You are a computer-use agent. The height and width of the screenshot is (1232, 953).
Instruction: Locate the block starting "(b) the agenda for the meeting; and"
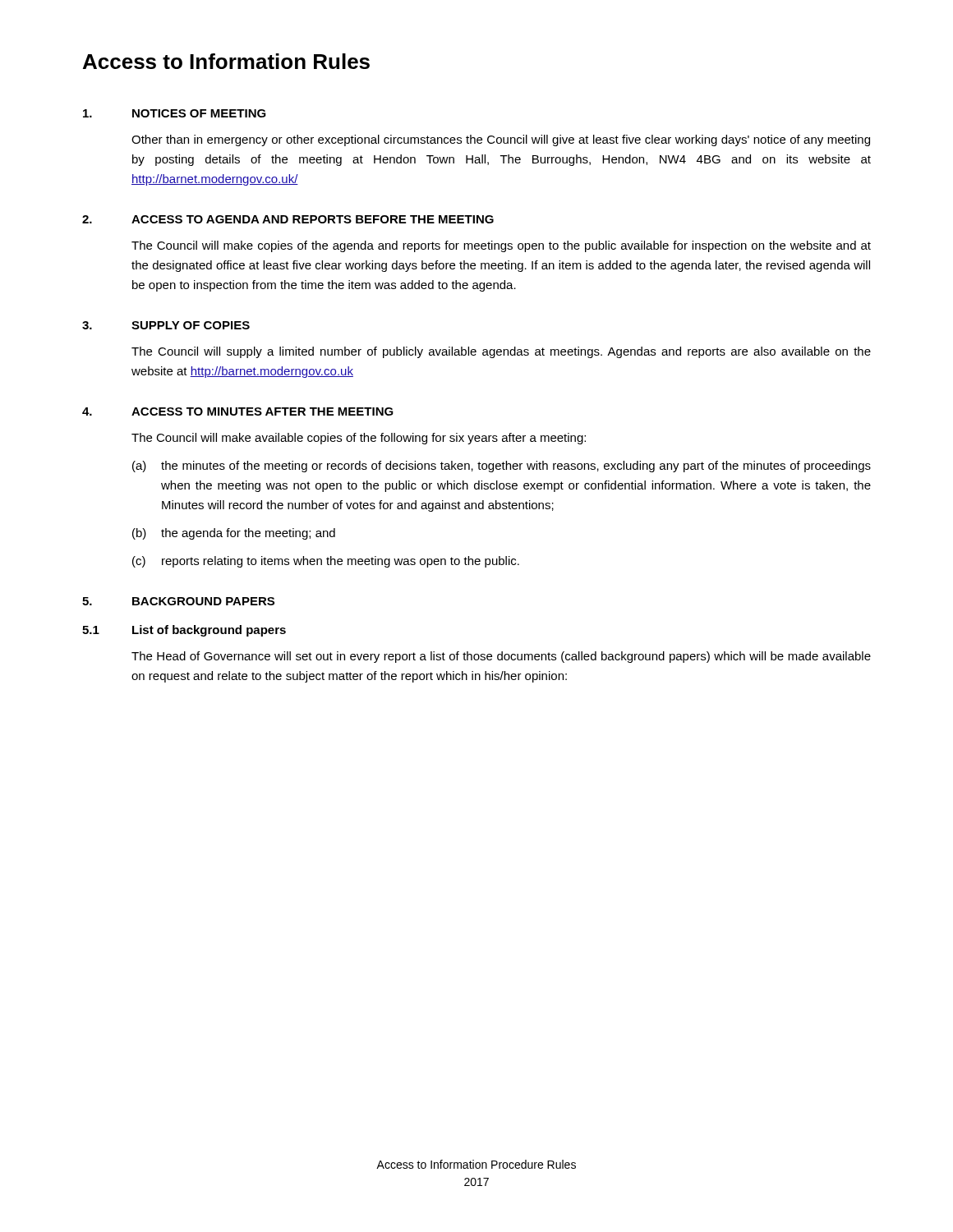click(234, 534)
